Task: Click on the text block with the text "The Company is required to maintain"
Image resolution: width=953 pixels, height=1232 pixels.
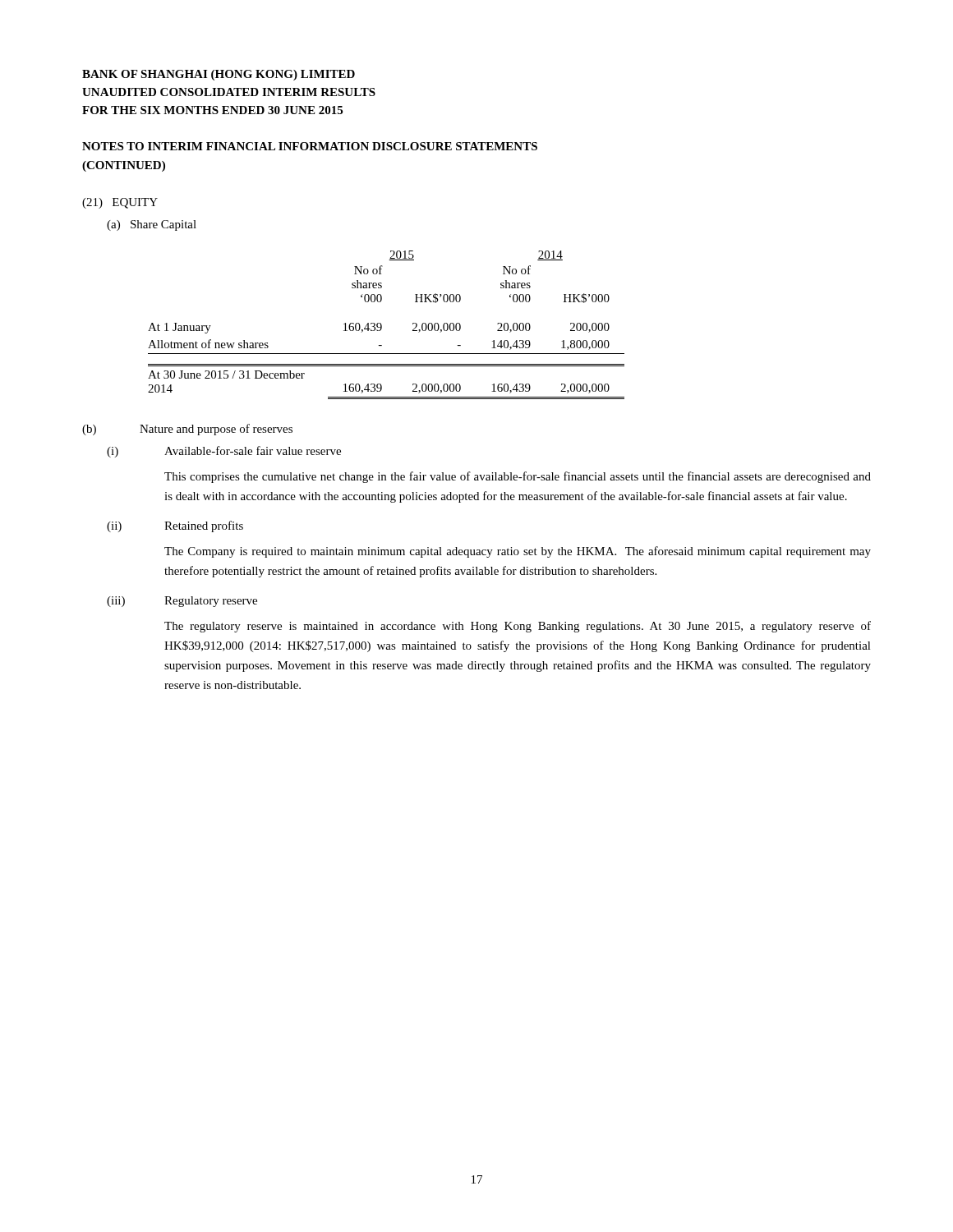Action: [518, 561]
